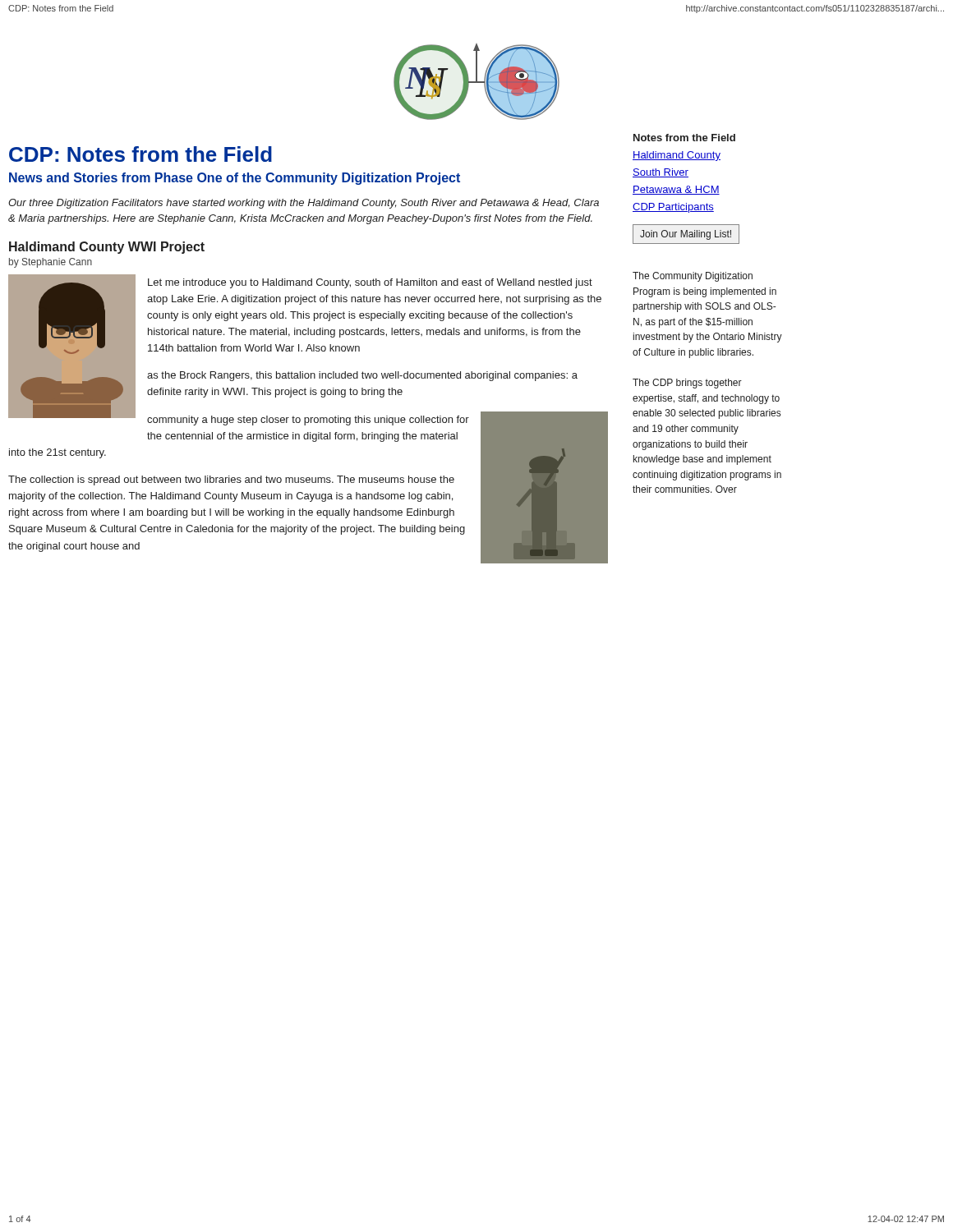This screenshot has height=1232, width=953.
Task: Find the title on this page that starts "CDP: Notes from the Field News and"
Action: [x=308, y=165]
